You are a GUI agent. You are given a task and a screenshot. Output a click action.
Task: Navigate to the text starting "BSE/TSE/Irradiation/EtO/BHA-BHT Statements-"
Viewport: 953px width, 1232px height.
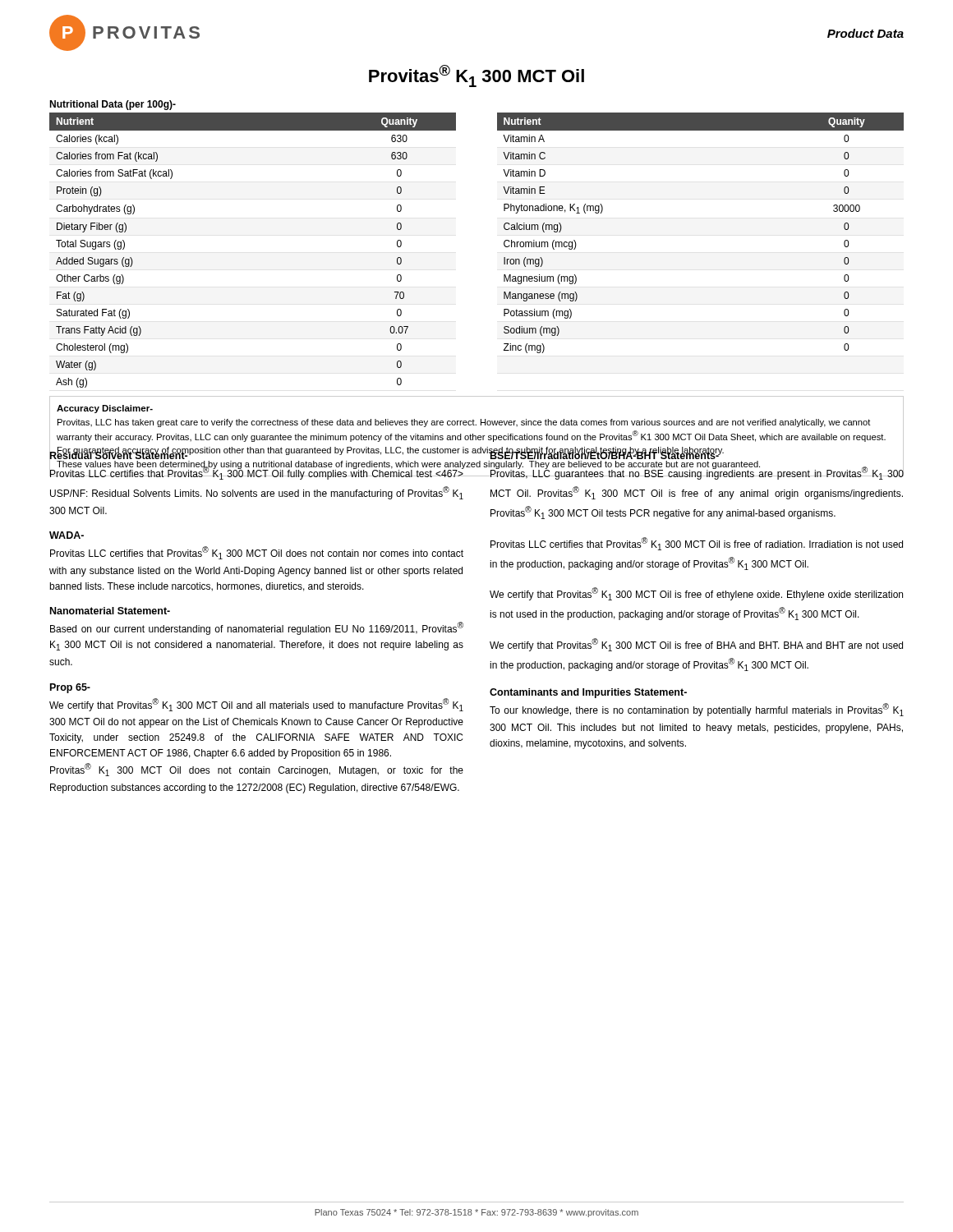604,456
